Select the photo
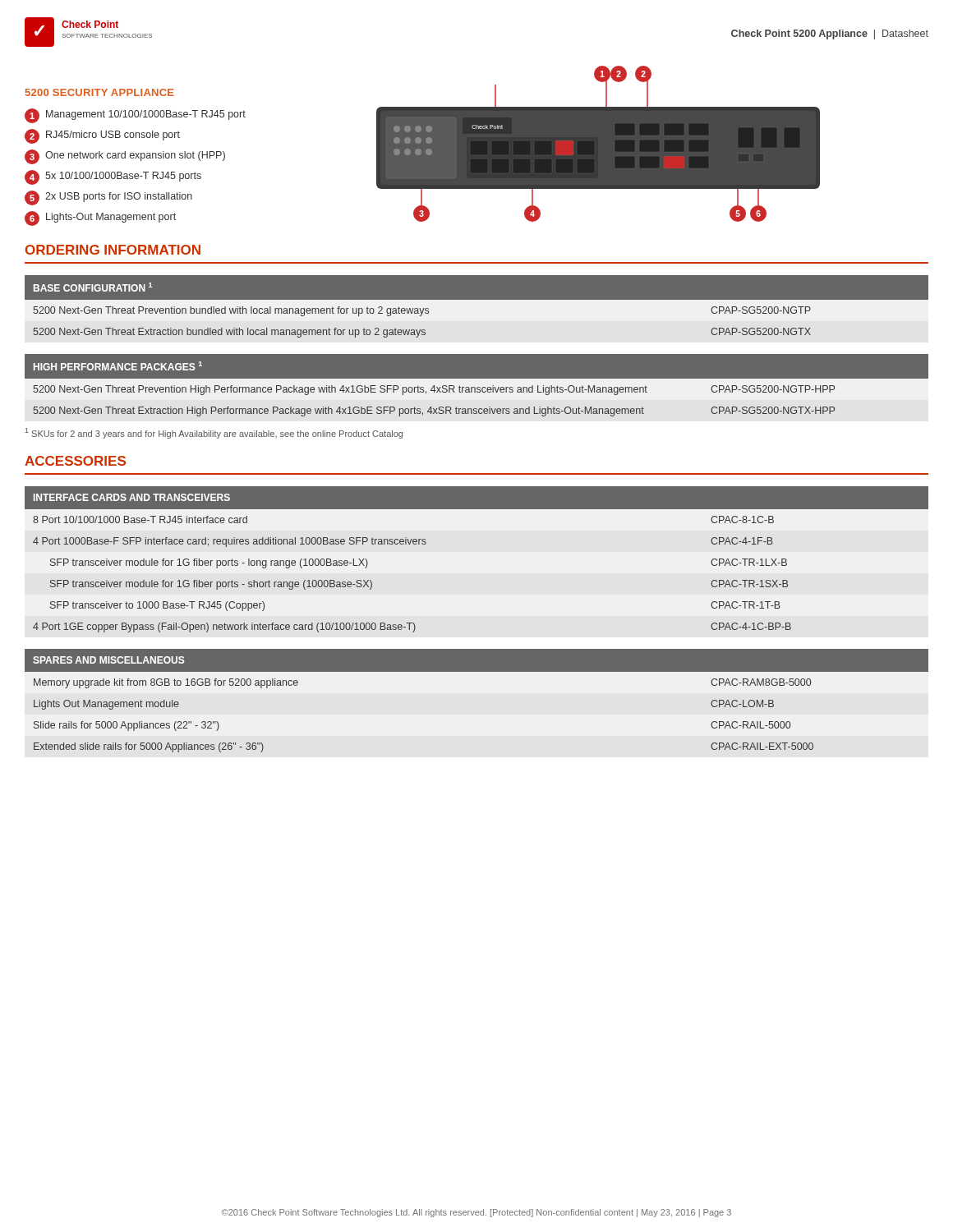Screen dimensions: 1232x953 point(598,148)
